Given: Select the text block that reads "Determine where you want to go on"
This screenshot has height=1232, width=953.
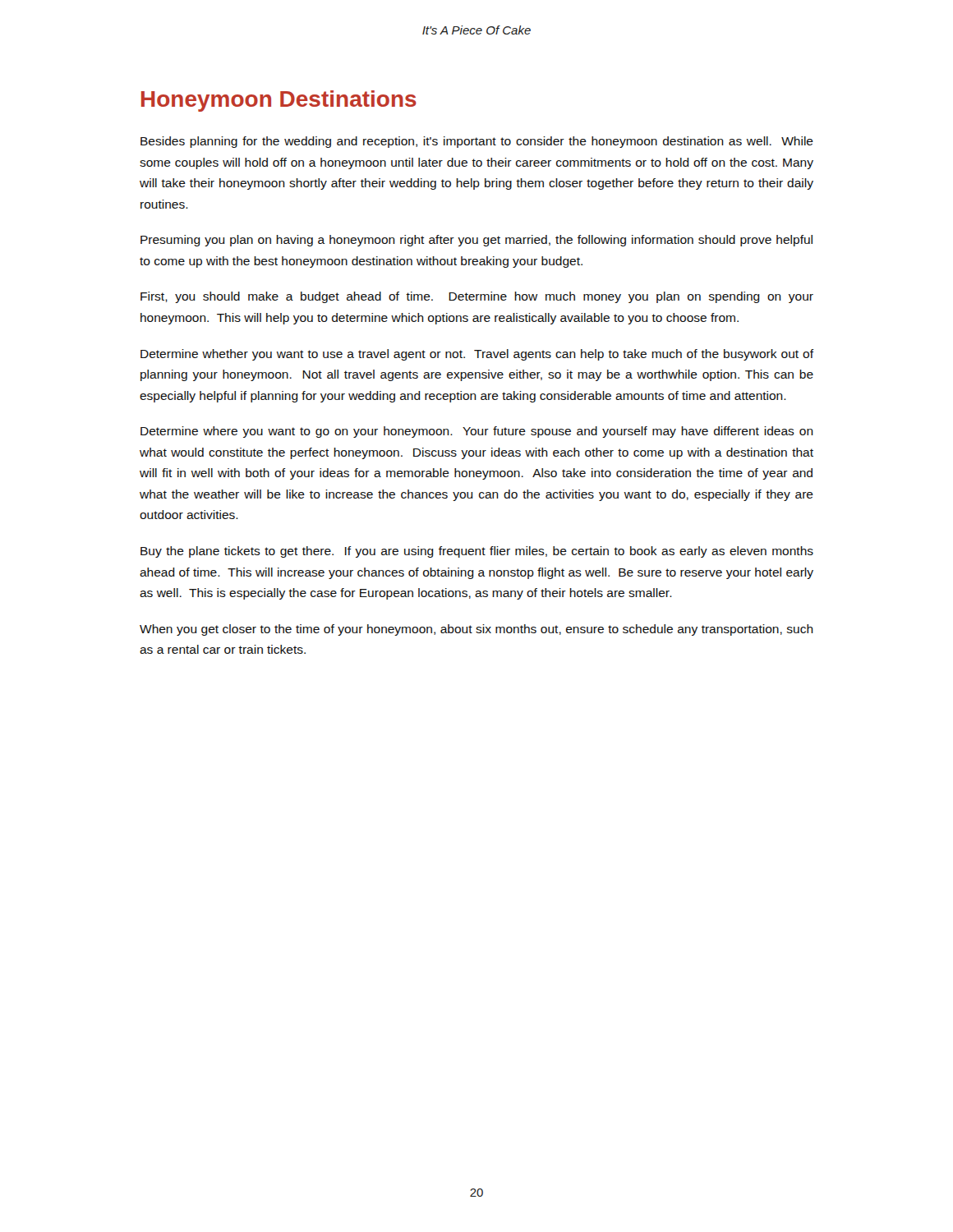Looking at the screenshot, I should pyautogui.click(x=476, y=473).
